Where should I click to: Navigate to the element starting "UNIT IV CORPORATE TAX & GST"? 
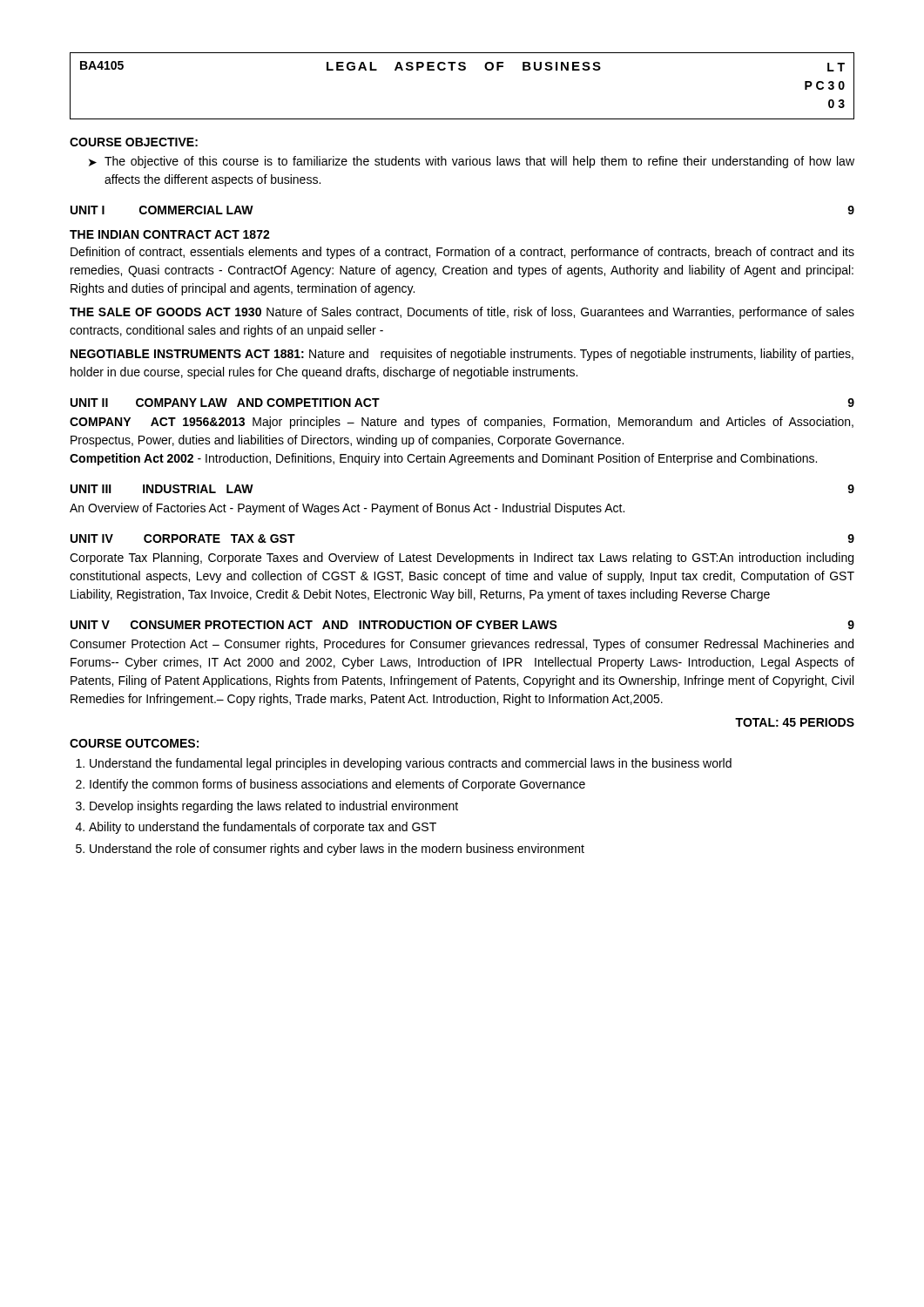tap(94, 538)
